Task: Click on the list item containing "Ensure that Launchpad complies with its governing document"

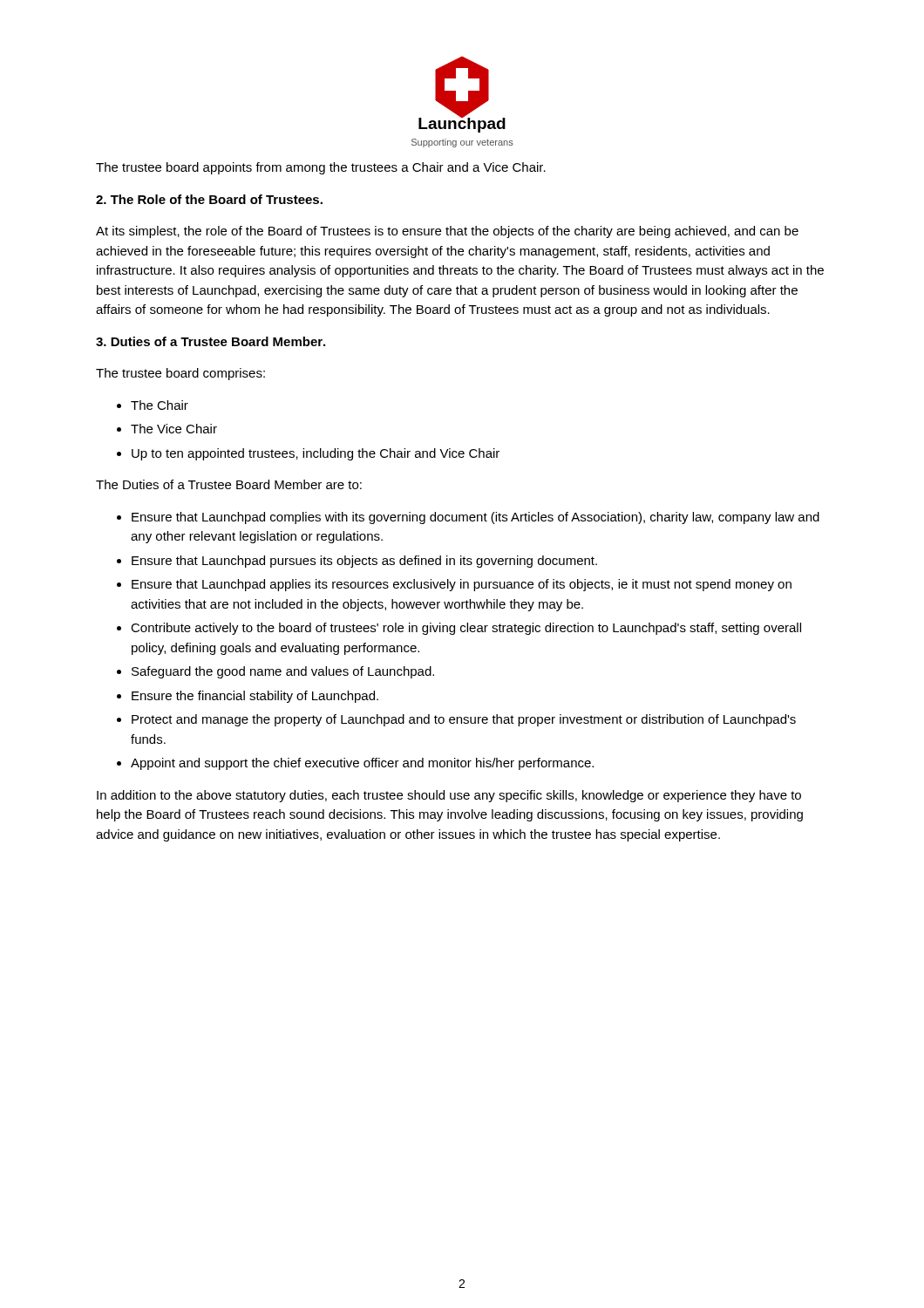Action: [475, 526]
